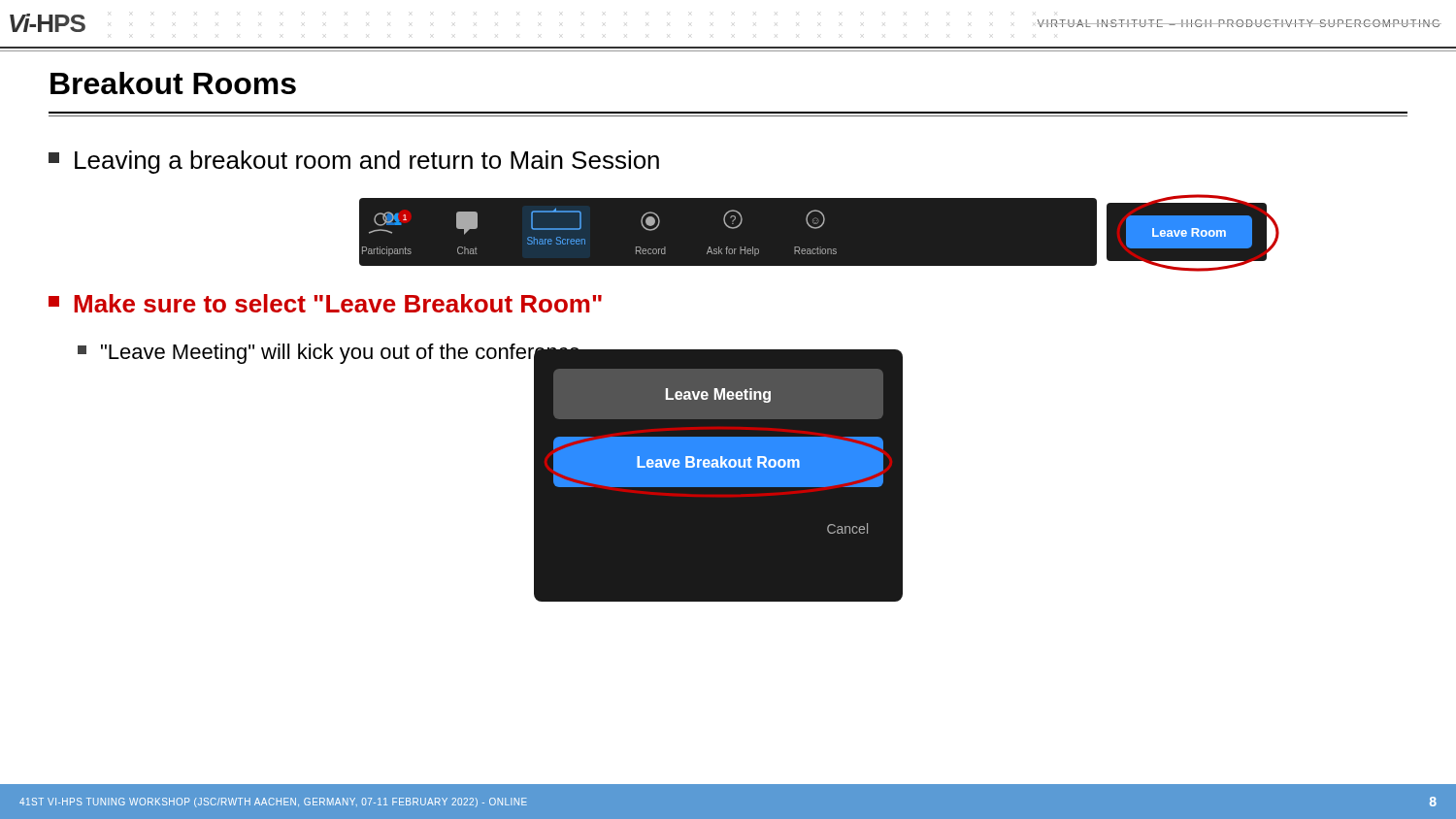
Task: Find the list item containing "Leaving a breakout"
Action: pyautogui.click(x=355, y=161)
